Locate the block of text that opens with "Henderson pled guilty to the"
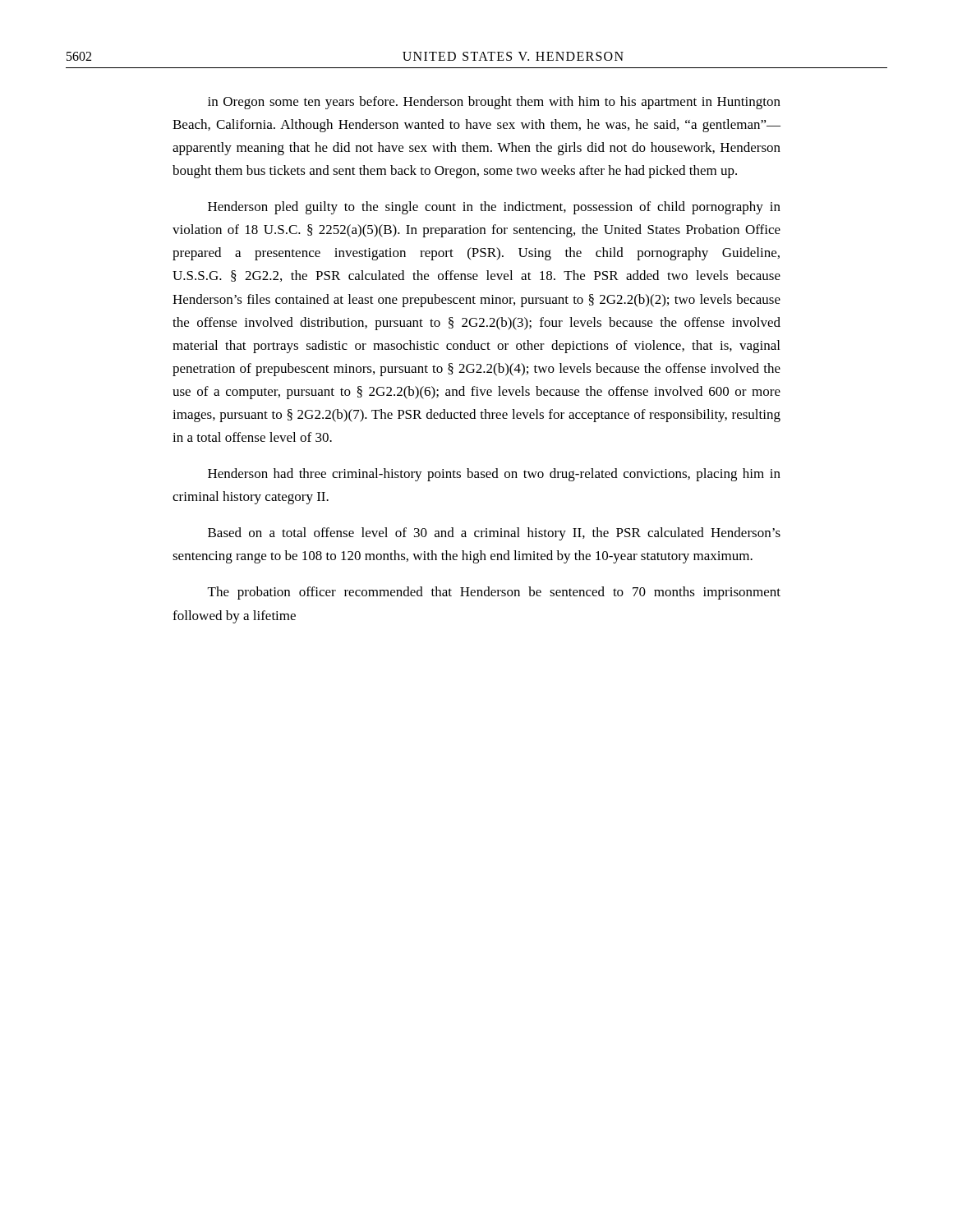 click(x=476, y=322)
